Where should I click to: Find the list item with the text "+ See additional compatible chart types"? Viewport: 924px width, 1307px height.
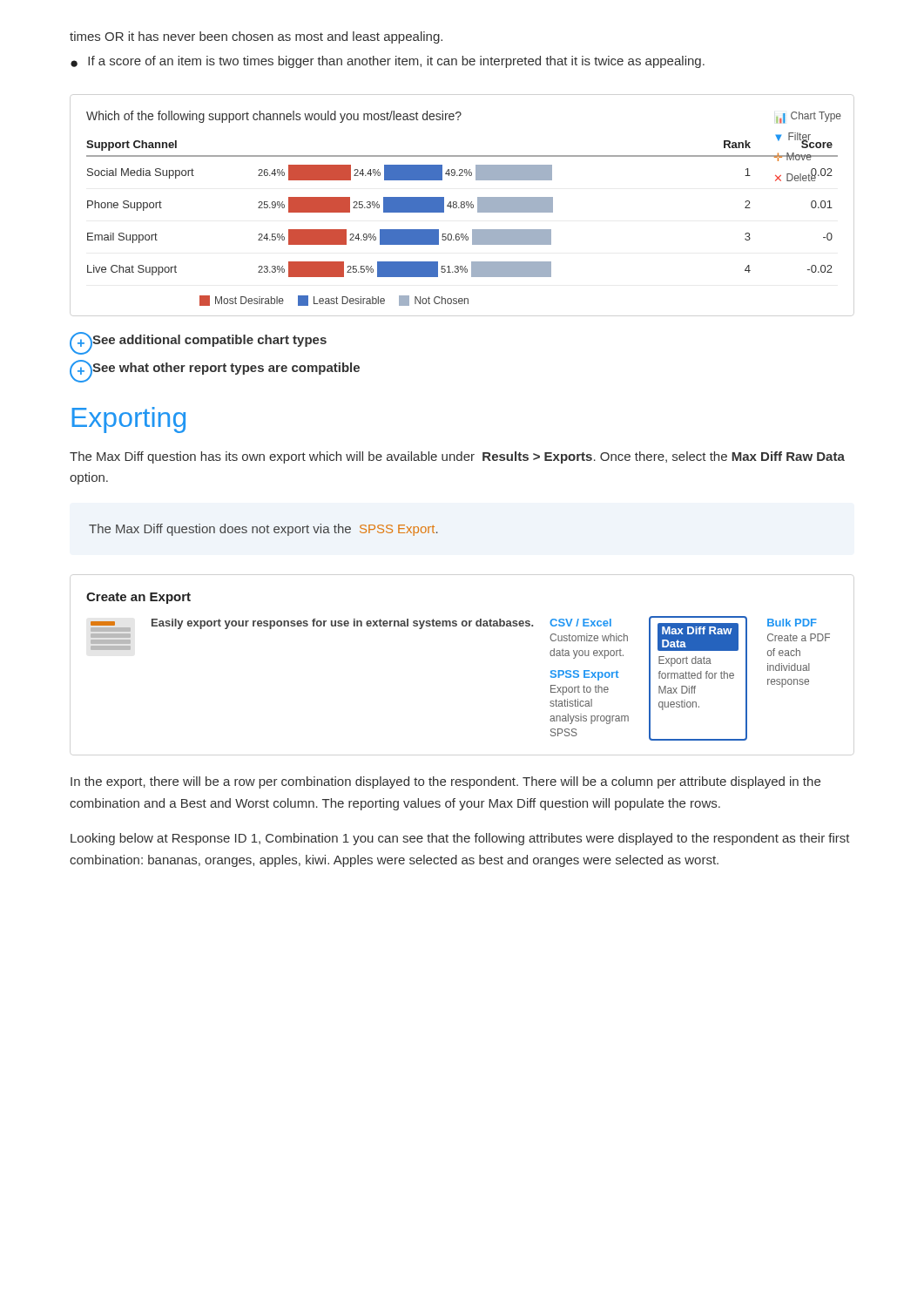198,343
